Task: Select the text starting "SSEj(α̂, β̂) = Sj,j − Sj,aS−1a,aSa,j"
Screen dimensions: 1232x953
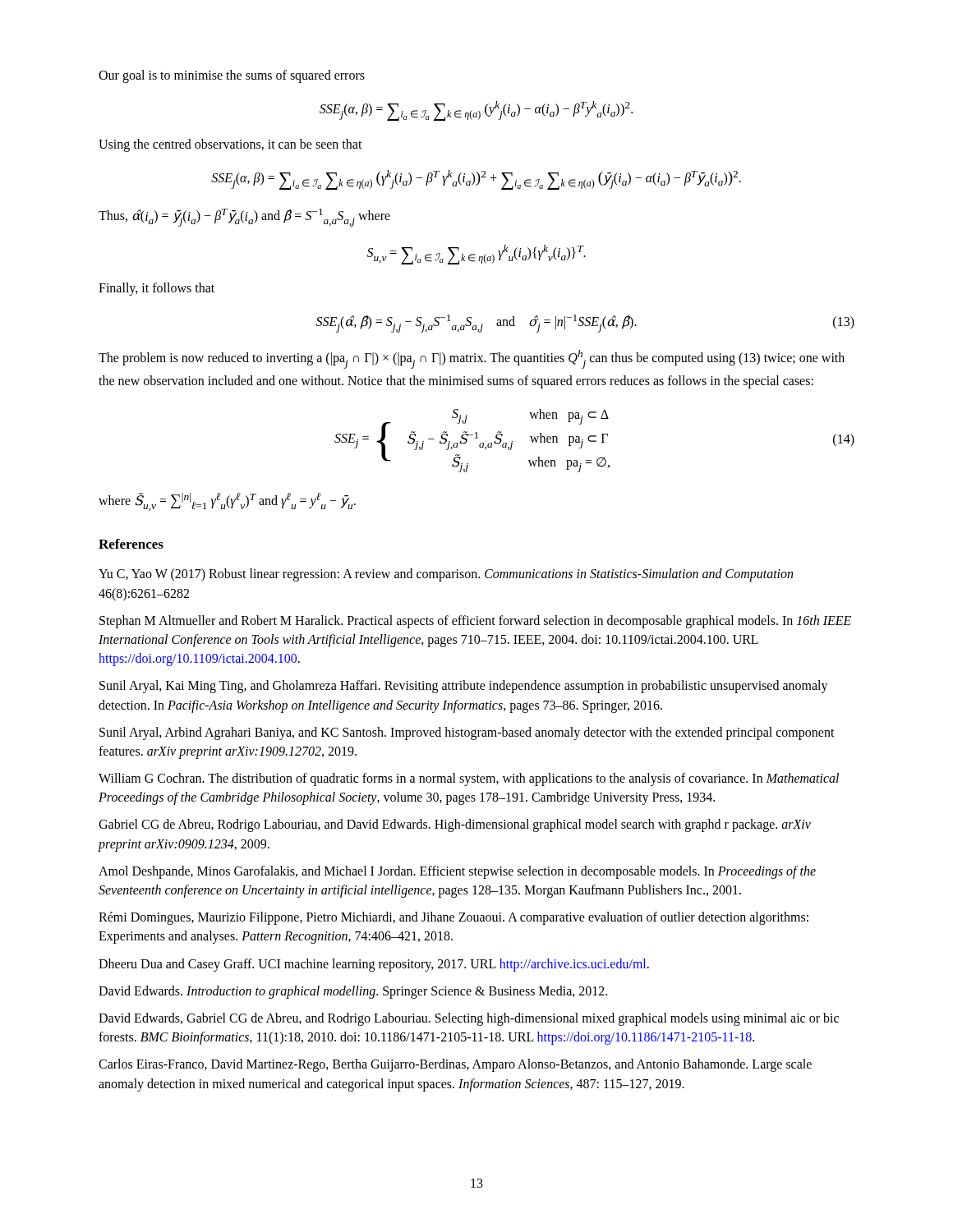Action: (x=585, y=322)
